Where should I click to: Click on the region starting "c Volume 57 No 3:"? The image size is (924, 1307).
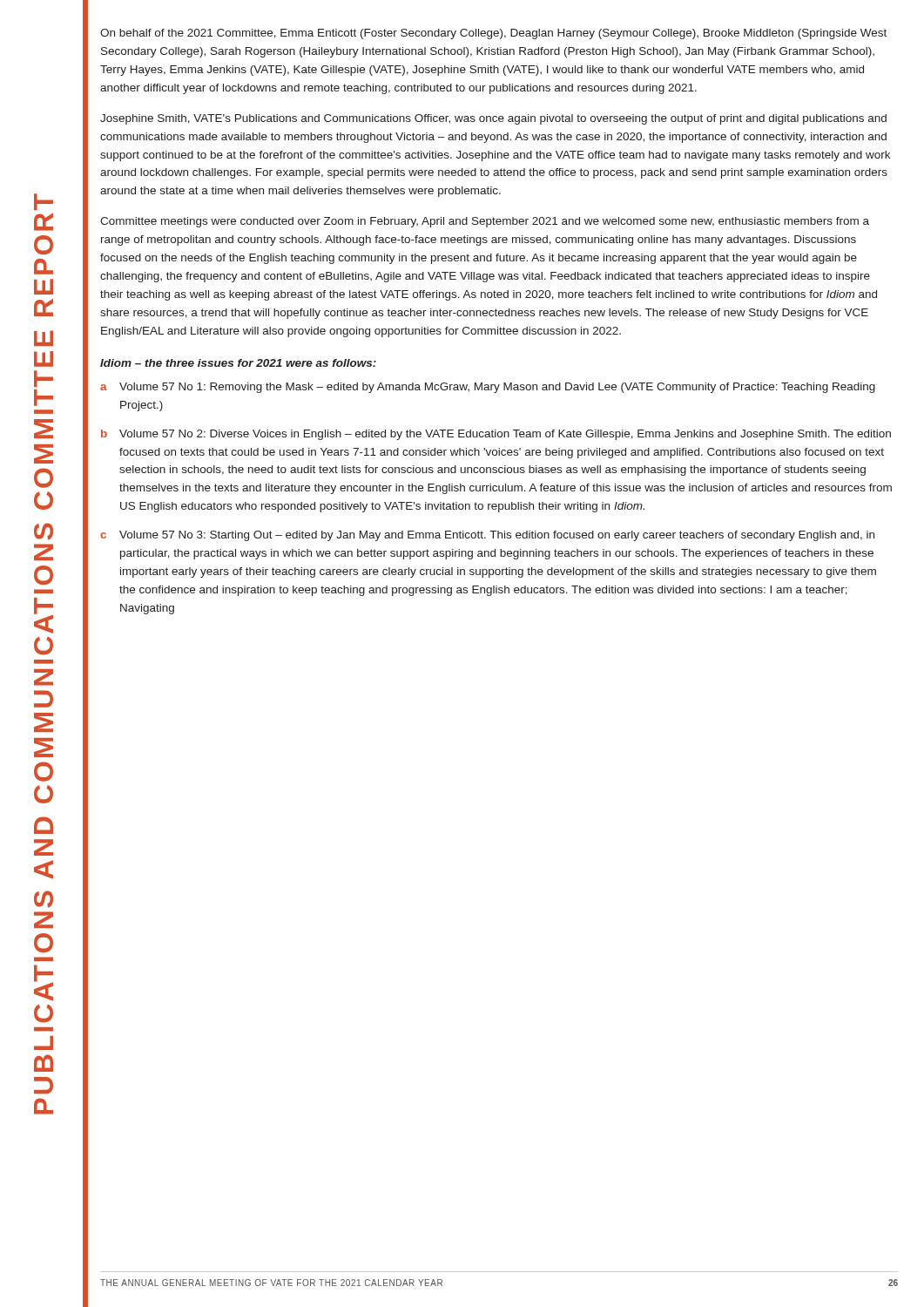pyautogui.click(x=496, y=572)
